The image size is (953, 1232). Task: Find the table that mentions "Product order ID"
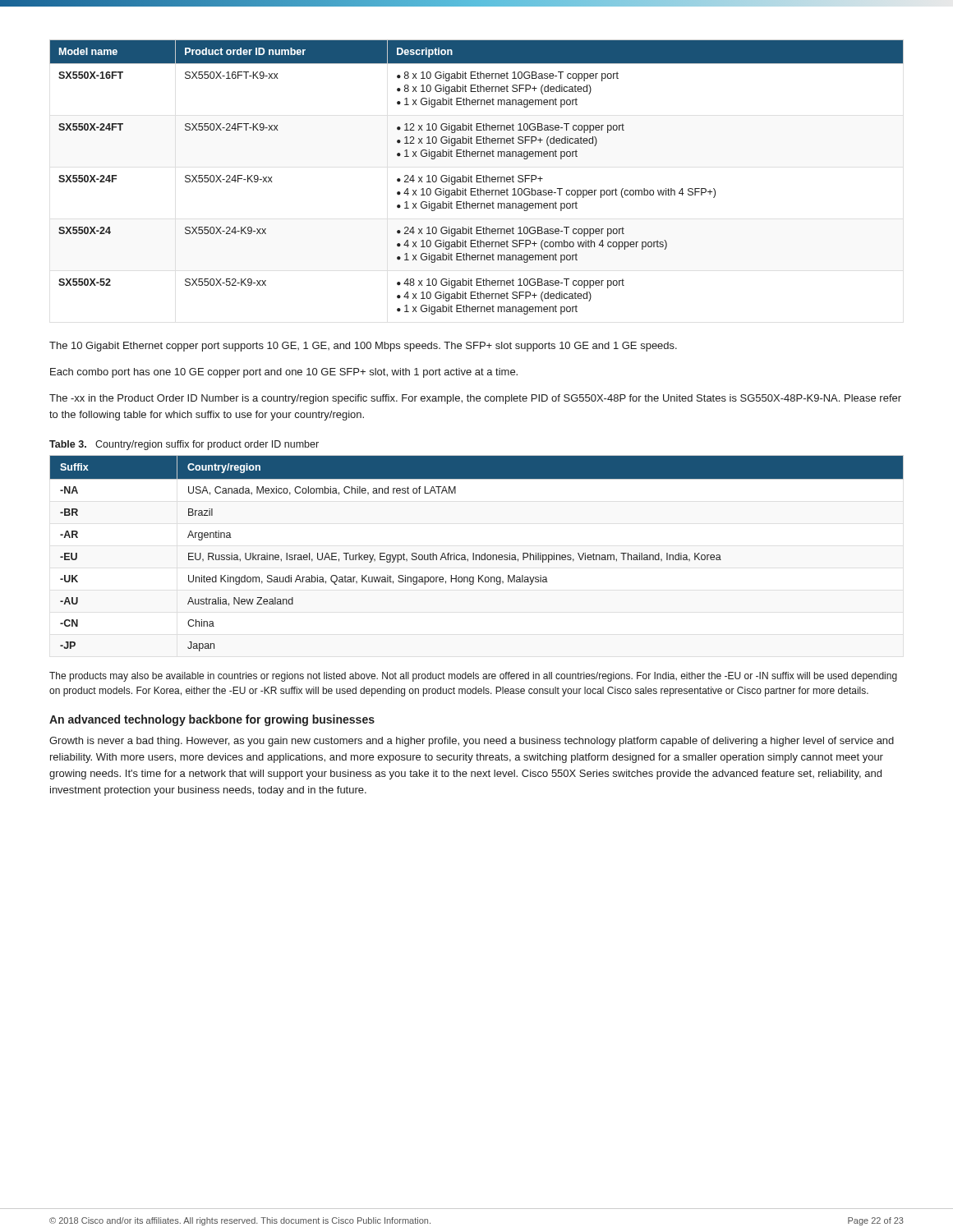476,181
